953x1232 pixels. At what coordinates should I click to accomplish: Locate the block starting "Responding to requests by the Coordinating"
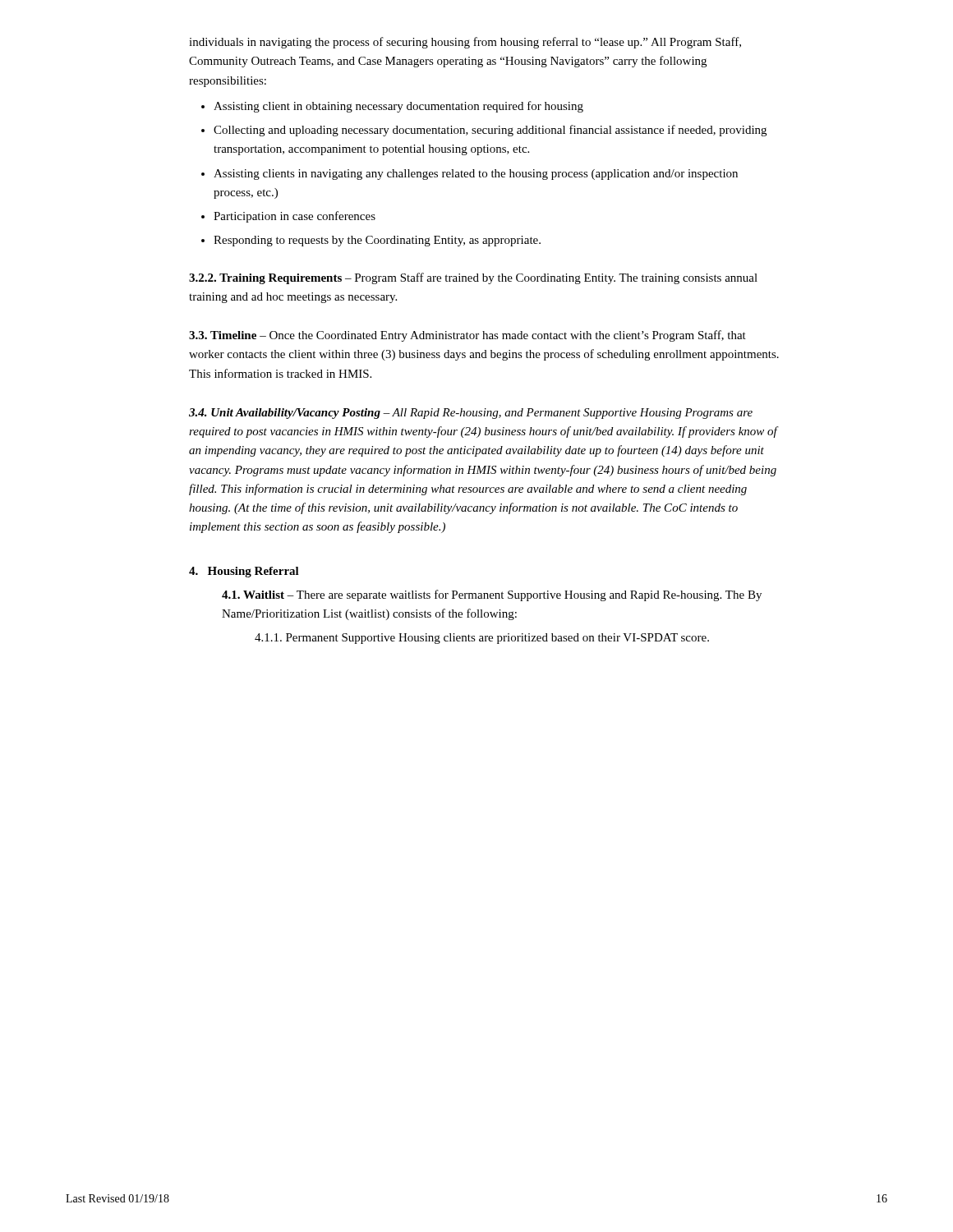377,240
